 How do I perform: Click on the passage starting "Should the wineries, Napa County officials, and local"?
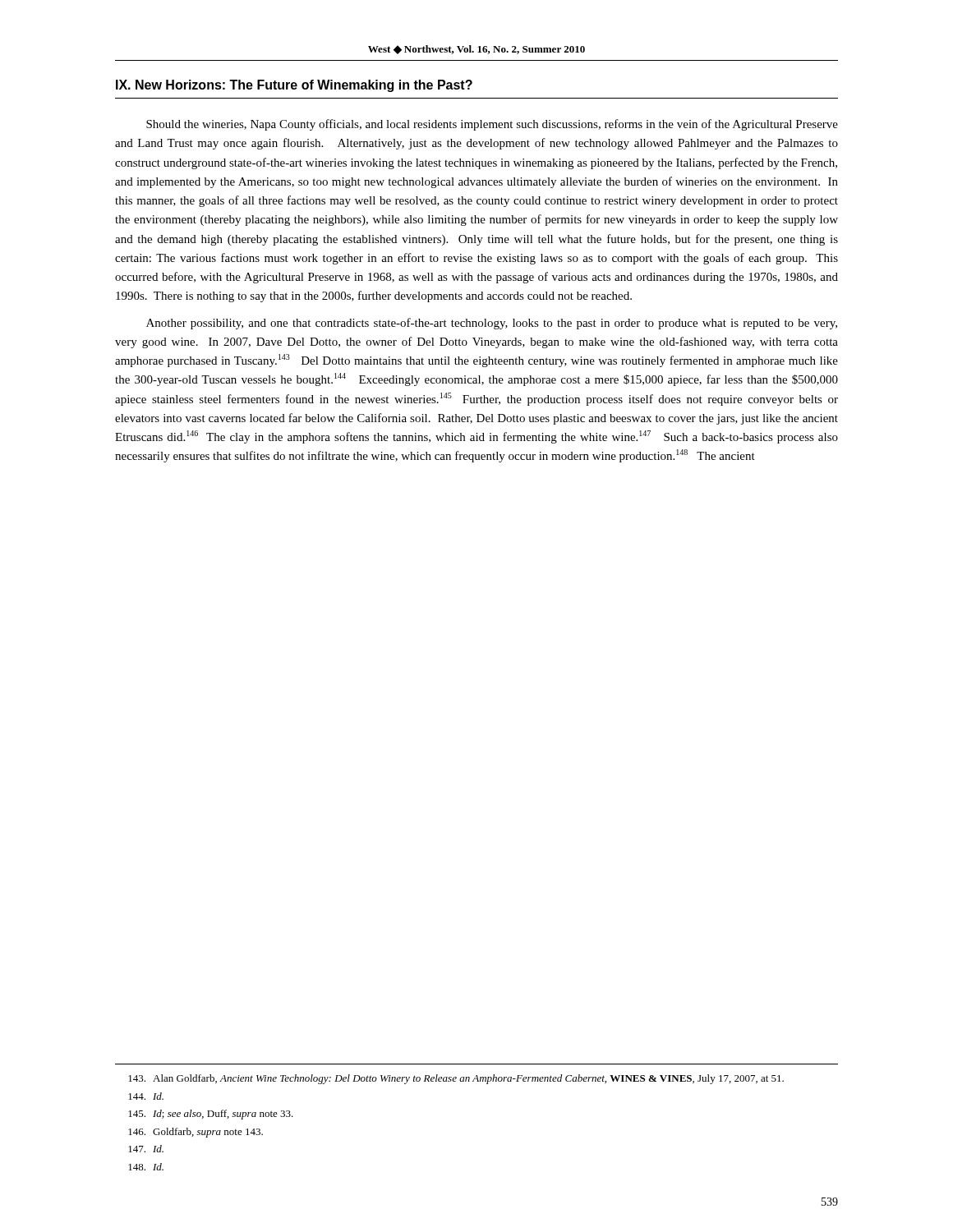coord(476,291)
